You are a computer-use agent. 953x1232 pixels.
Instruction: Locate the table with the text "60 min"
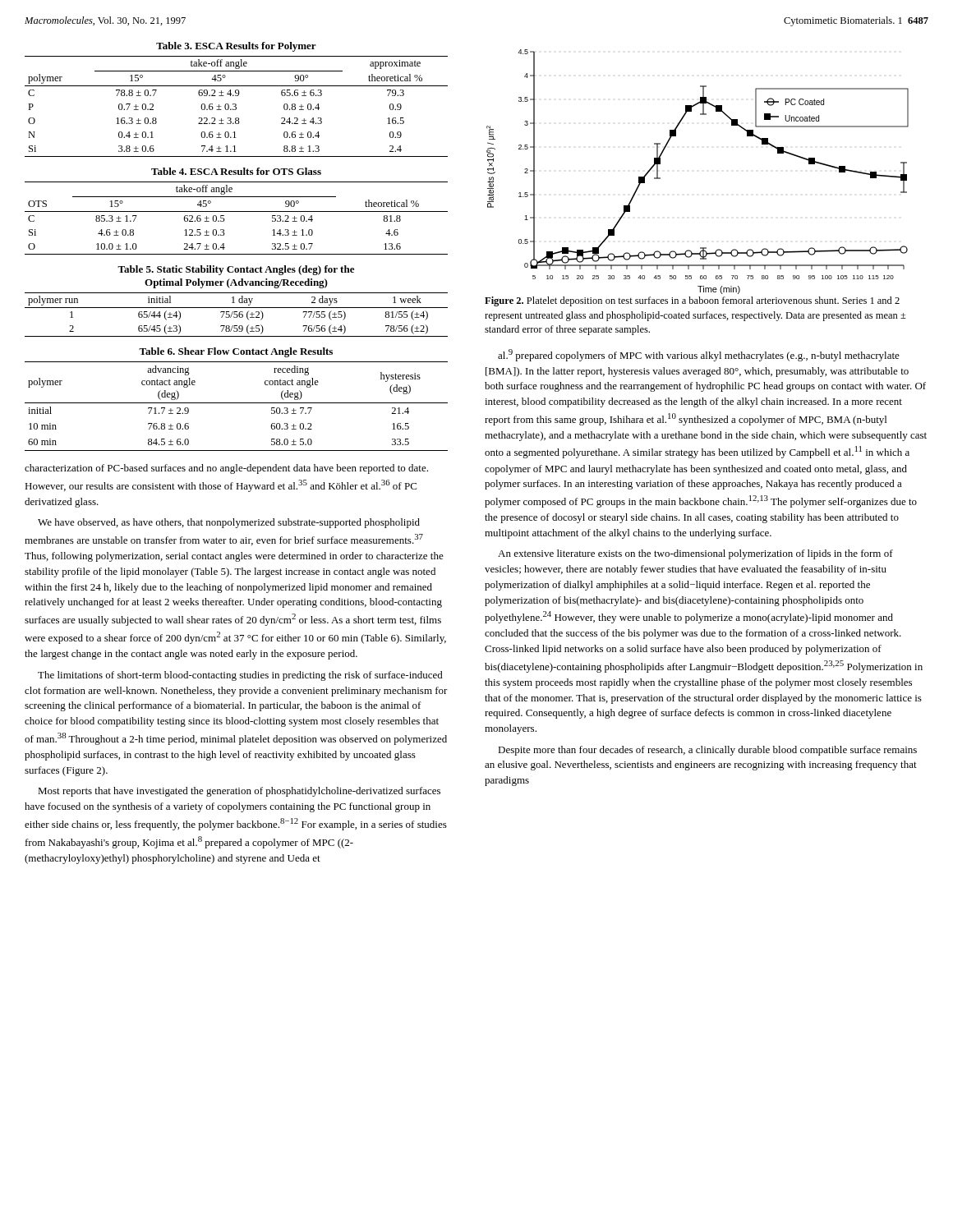tap(236, 398)
